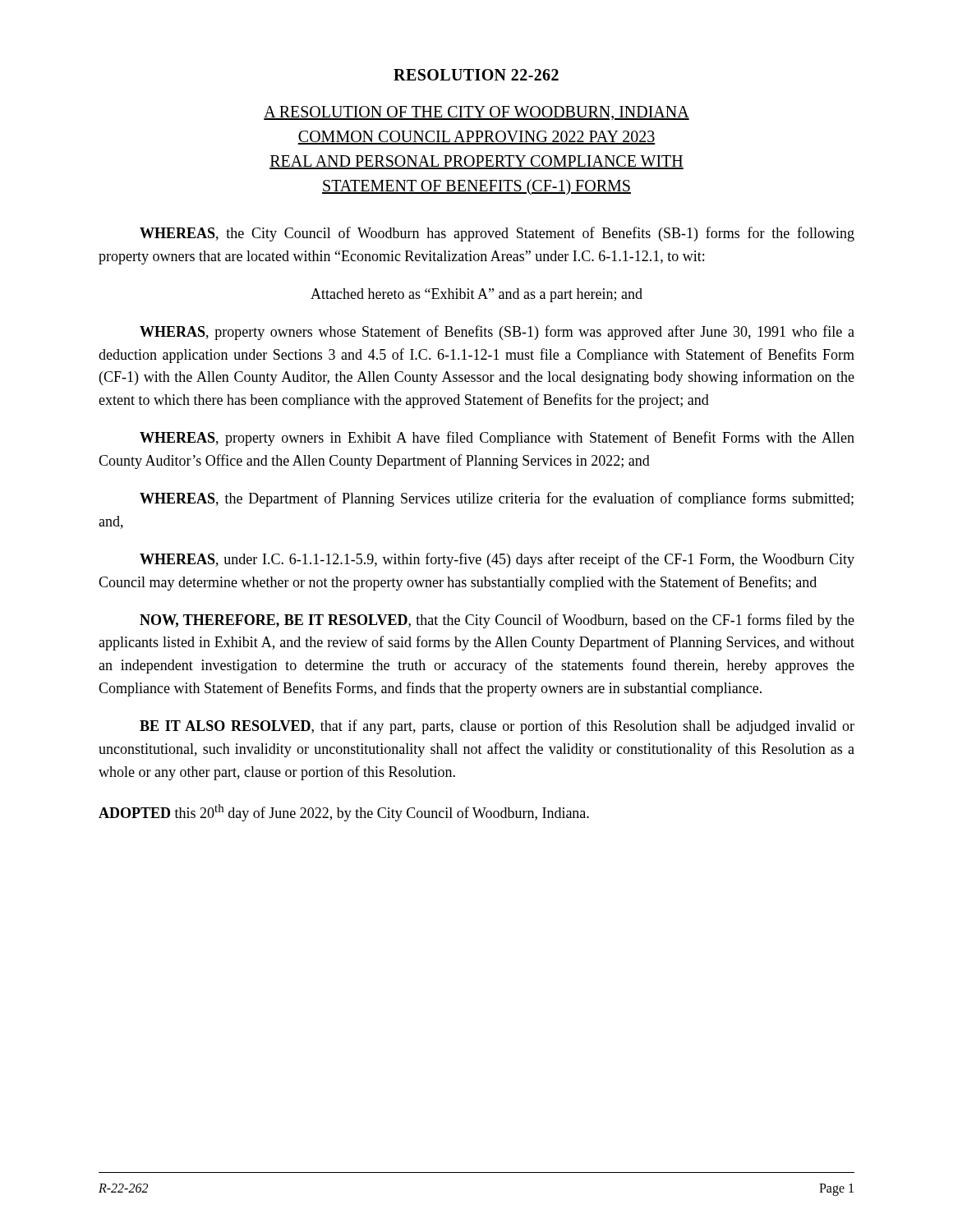Point to the block beginning "ADOPTED this 20th day of June"
The width and height of the screenshot is (953, 1232).
pos(344,811)
